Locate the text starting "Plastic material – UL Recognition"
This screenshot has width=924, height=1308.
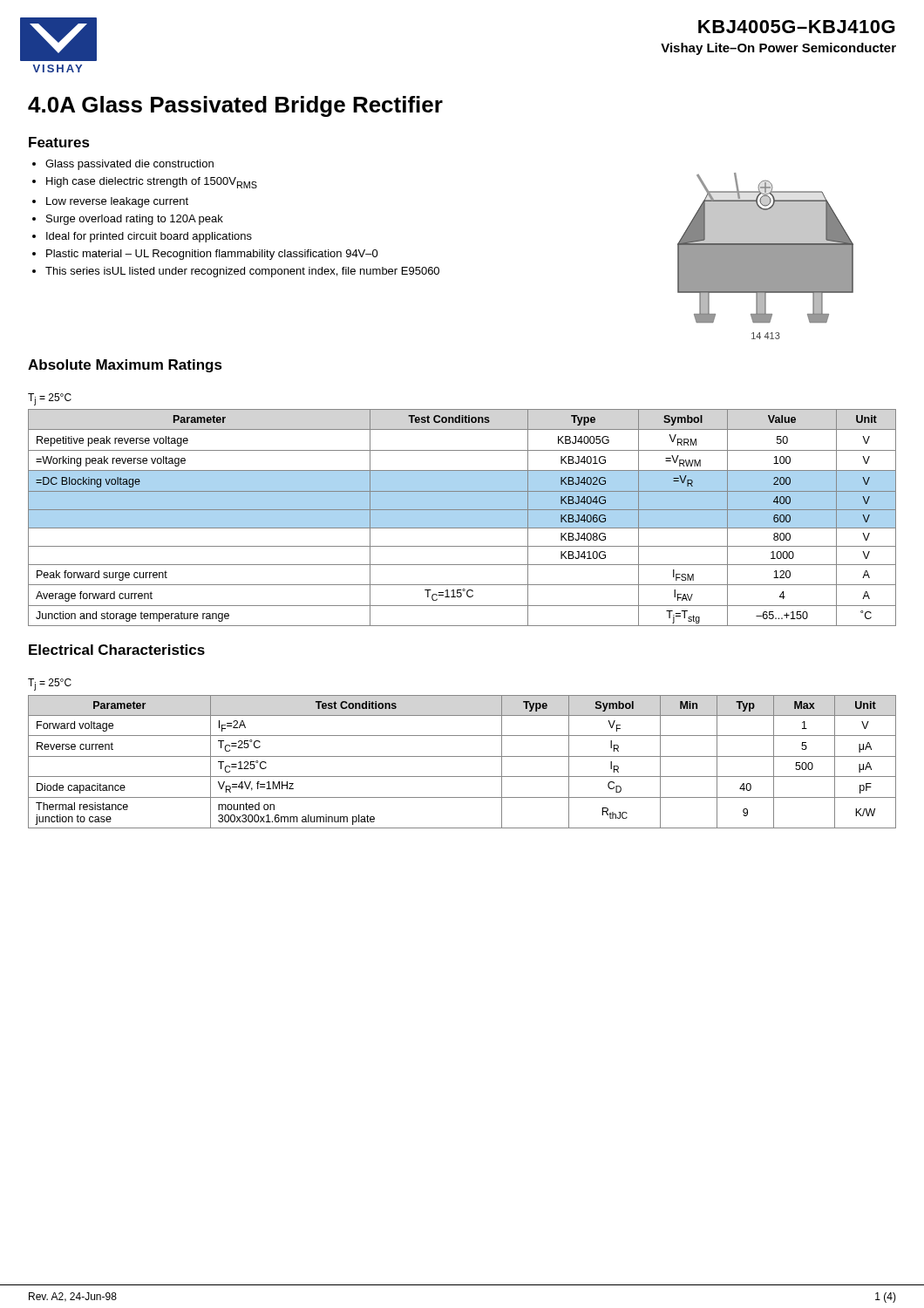212,253
